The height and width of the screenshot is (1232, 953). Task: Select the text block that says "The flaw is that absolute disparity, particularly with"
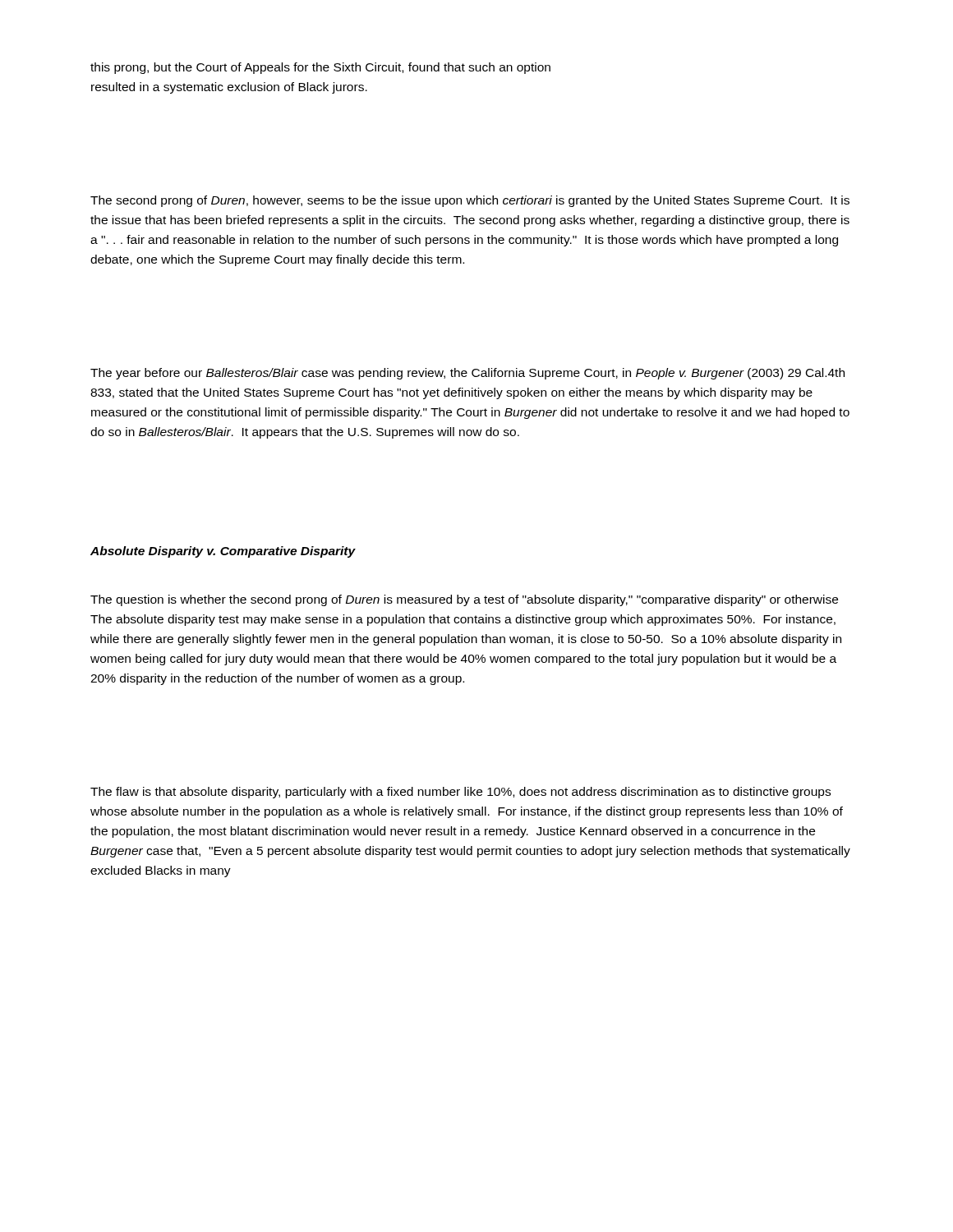click(x=470, y=831)
